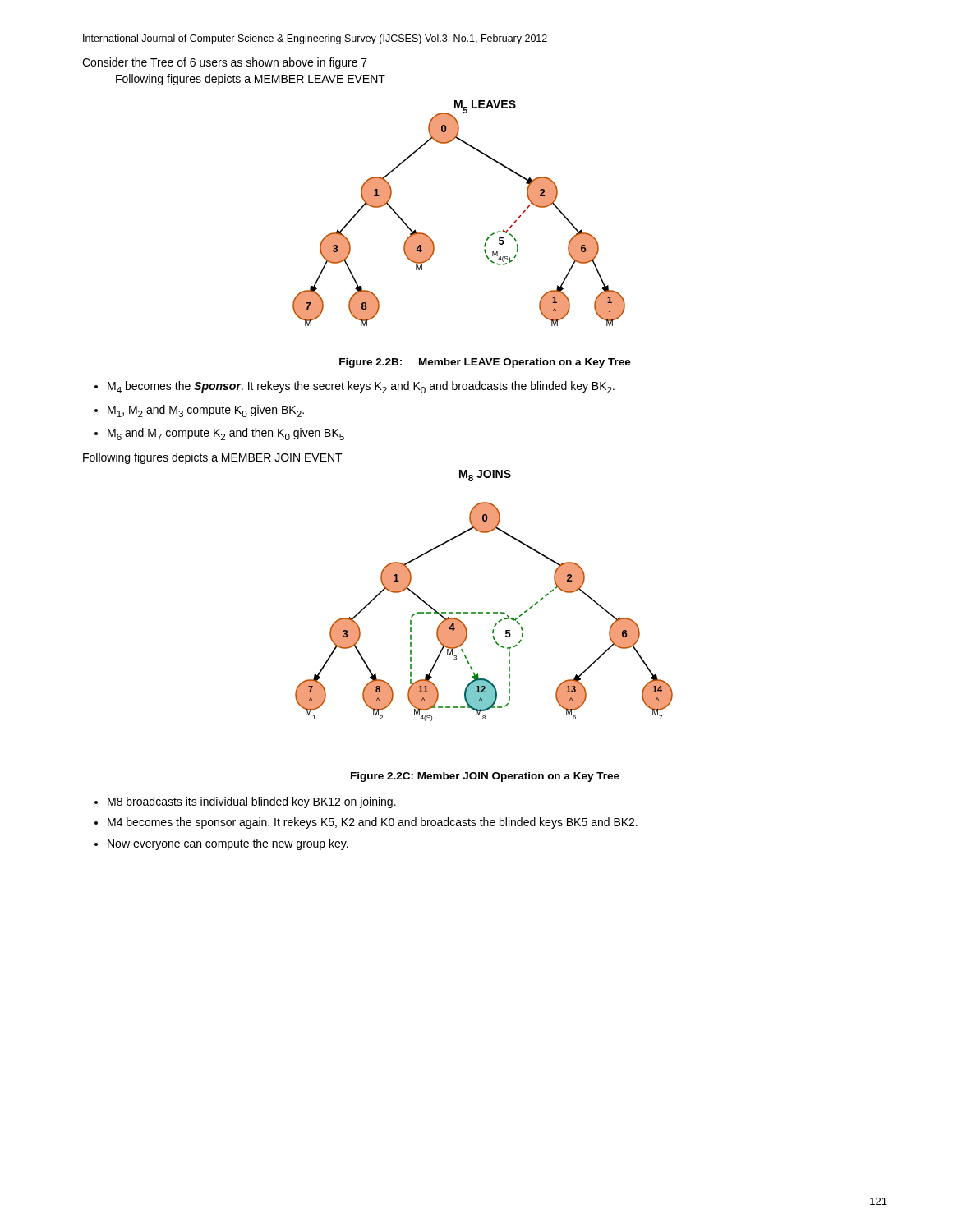Where is the passage that starts "Consider the Tree of 6 users as shown"?
Screen dimensions: 1232x953
(x=225, y=62)
